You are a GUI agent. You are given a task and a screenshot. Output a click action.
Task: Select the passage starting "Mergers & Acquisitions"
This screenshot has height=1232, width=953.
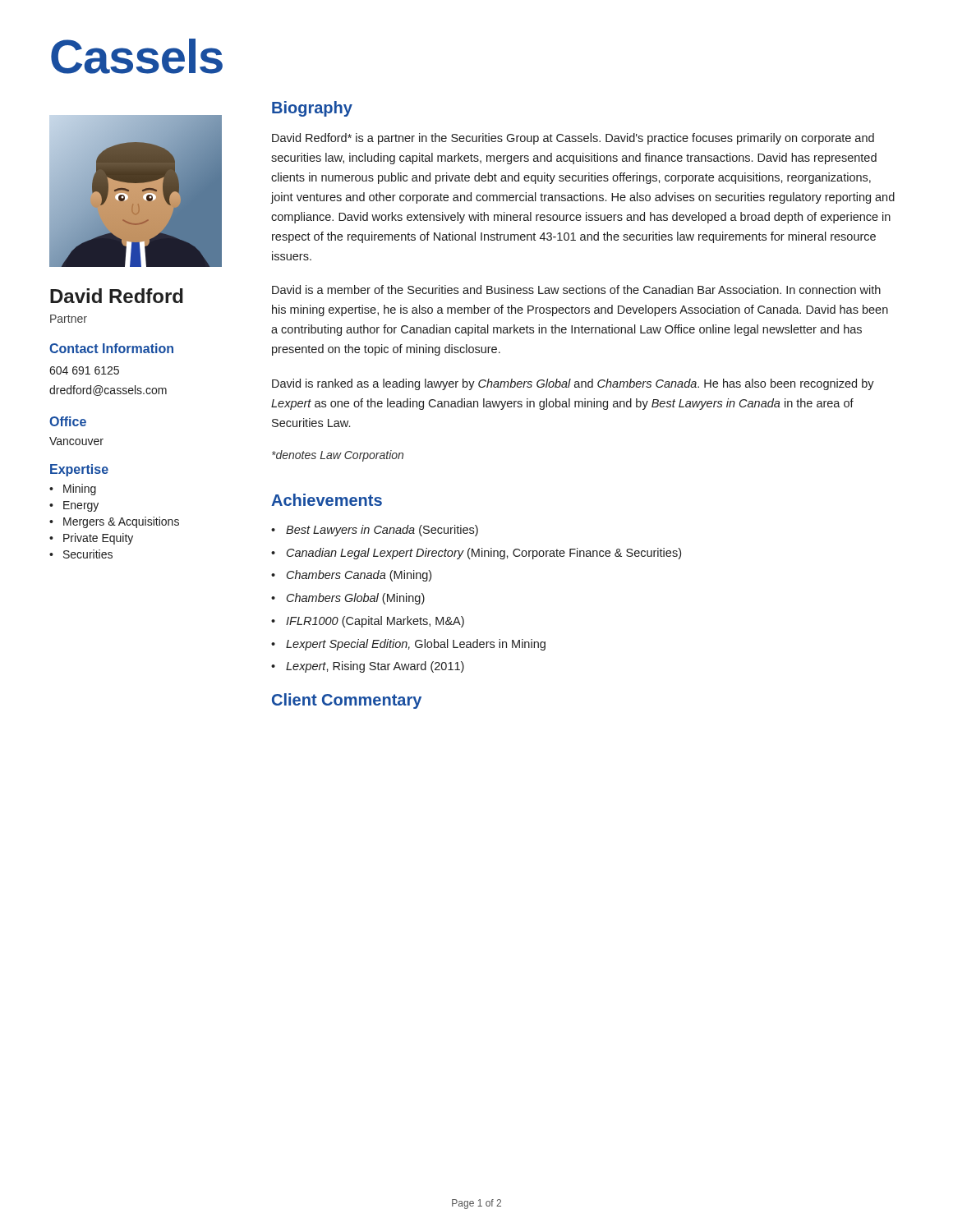121,522
